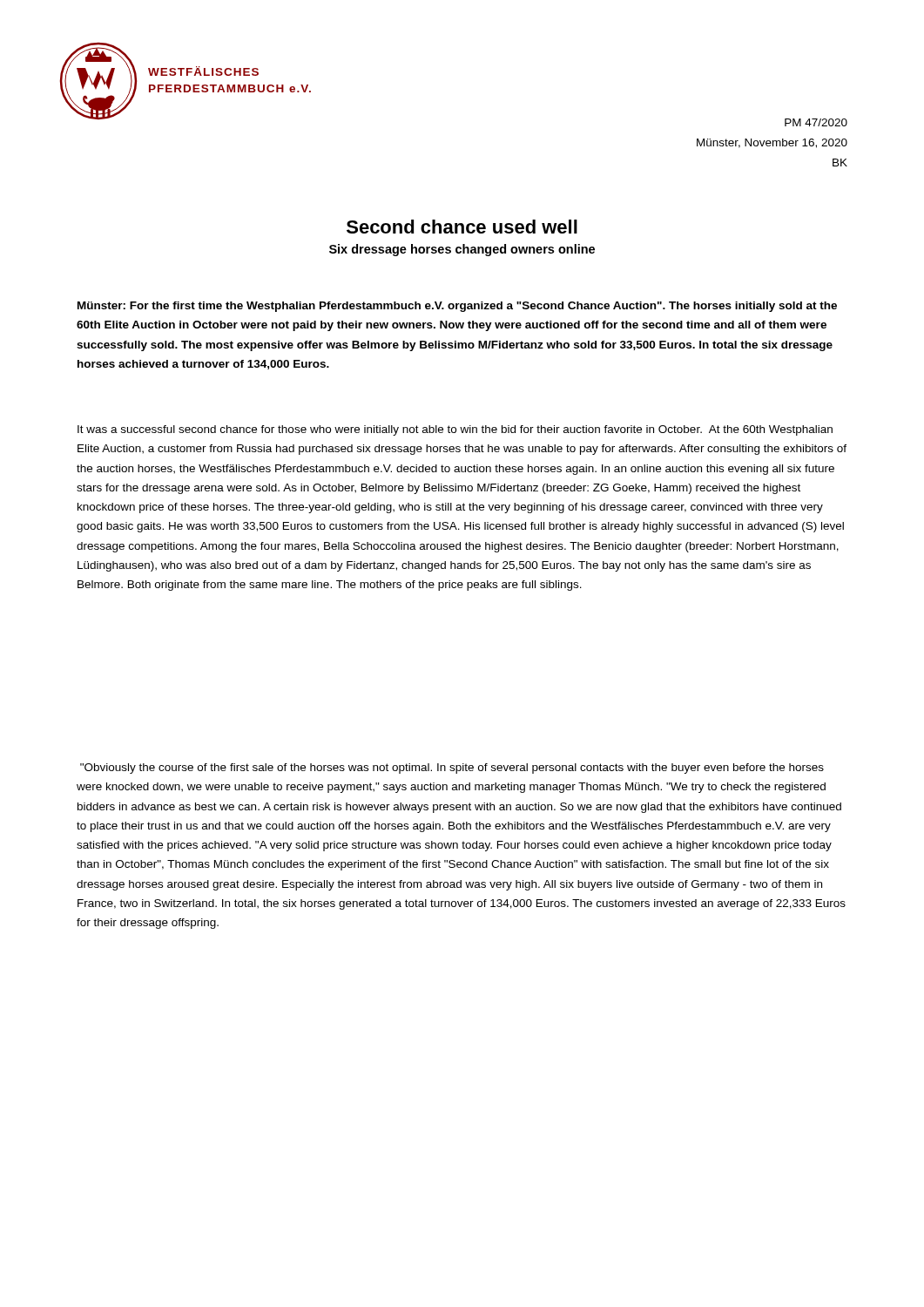Find the block starting "Münster: For the first time the Westphalian"

[x=457, y=335]
